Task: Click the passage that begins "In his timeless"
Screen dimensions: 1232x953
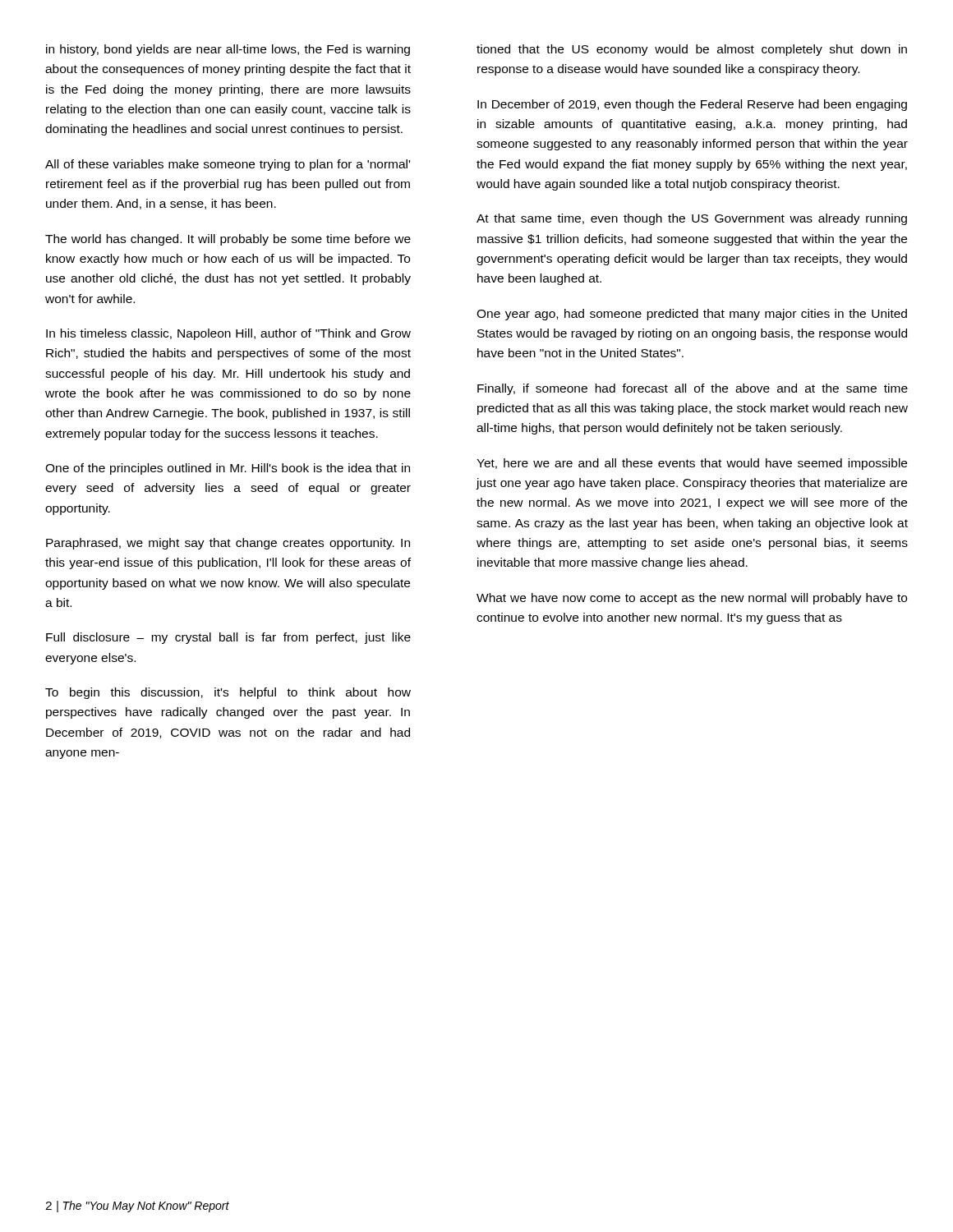Action: click(x=228, y=383)
